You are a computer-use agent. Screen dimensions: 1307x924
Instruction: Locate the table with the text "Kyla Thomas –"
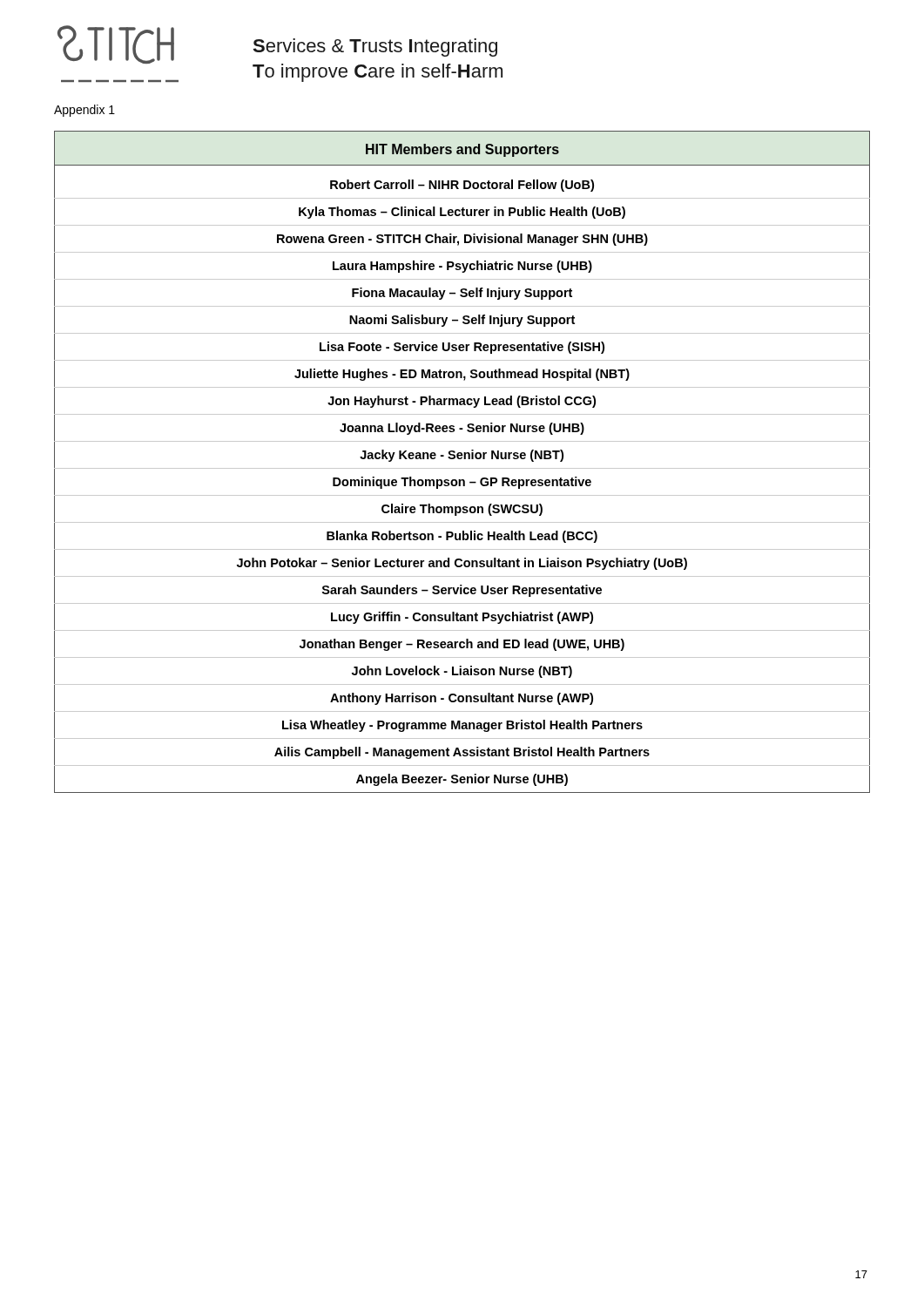click(x=462, y=462)
